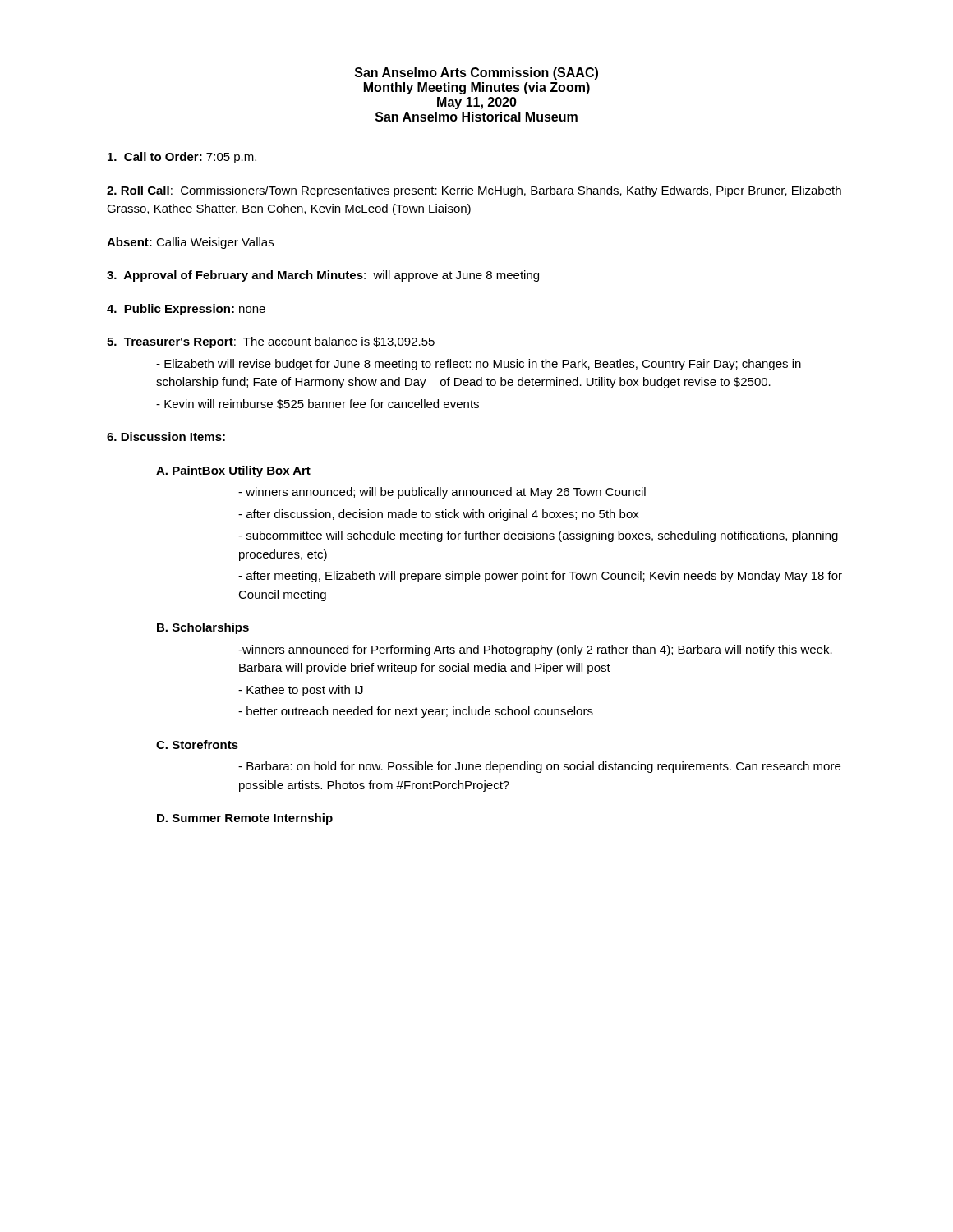Select the section header that reads "D. Summer Remote Internship"
This screenshot has height=1232, width=953.
pyautogui.click(x=245, y=819)
